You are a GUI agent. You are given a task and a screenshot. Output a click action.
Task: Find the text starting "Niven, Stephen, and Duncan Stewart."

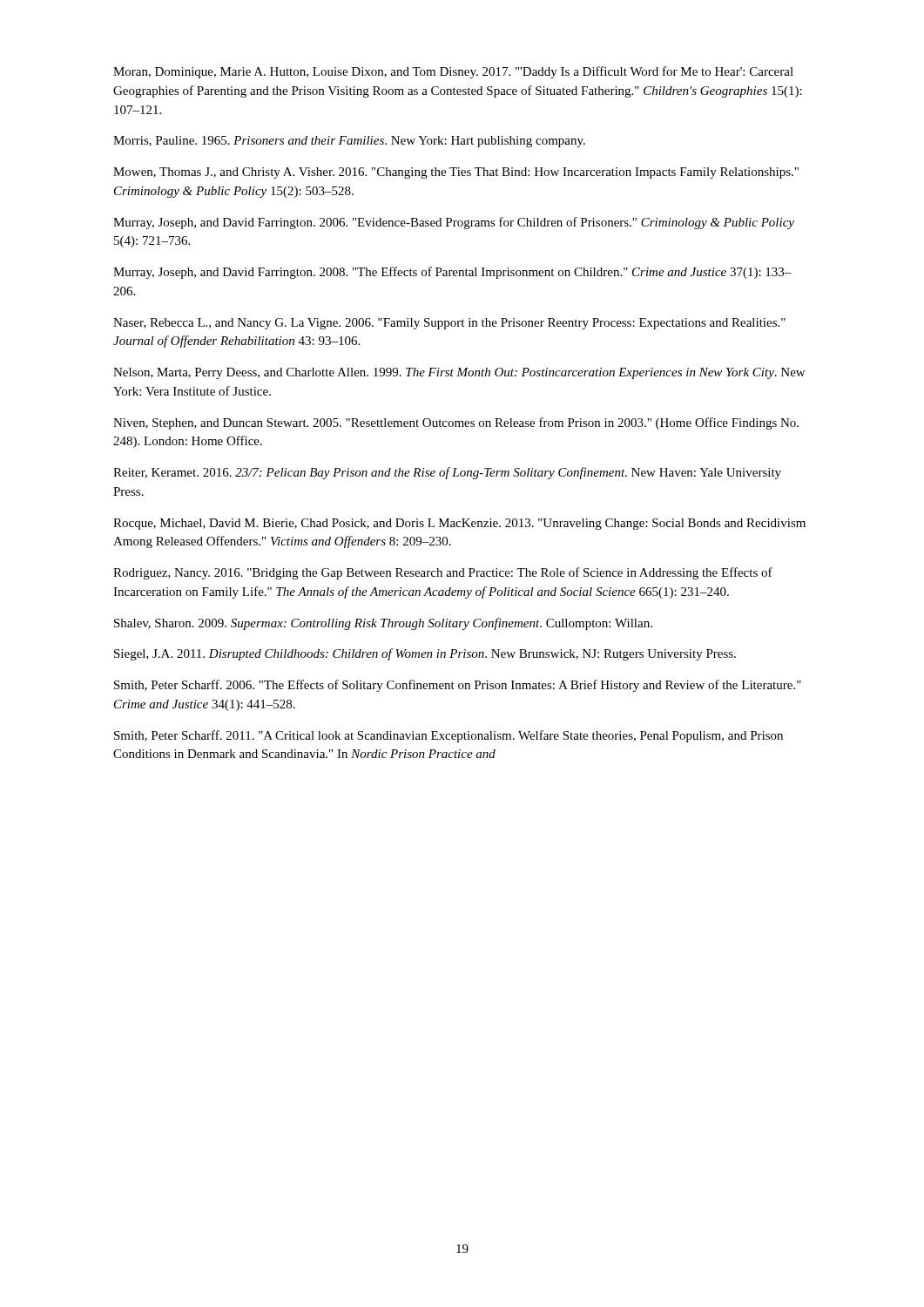tap(456, 432)
